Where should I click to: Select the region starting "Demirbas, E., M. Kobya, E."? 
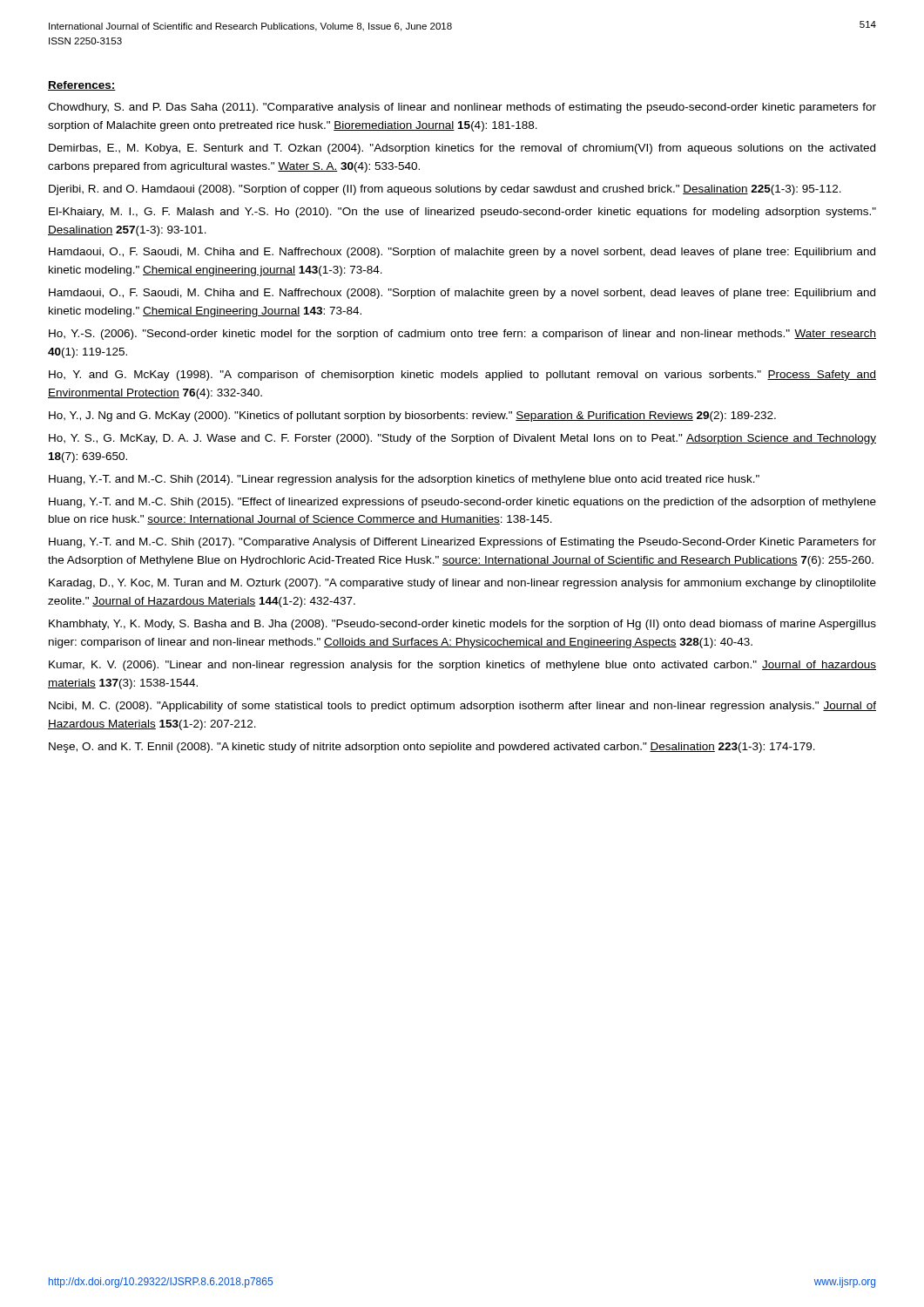pos(462,157)
